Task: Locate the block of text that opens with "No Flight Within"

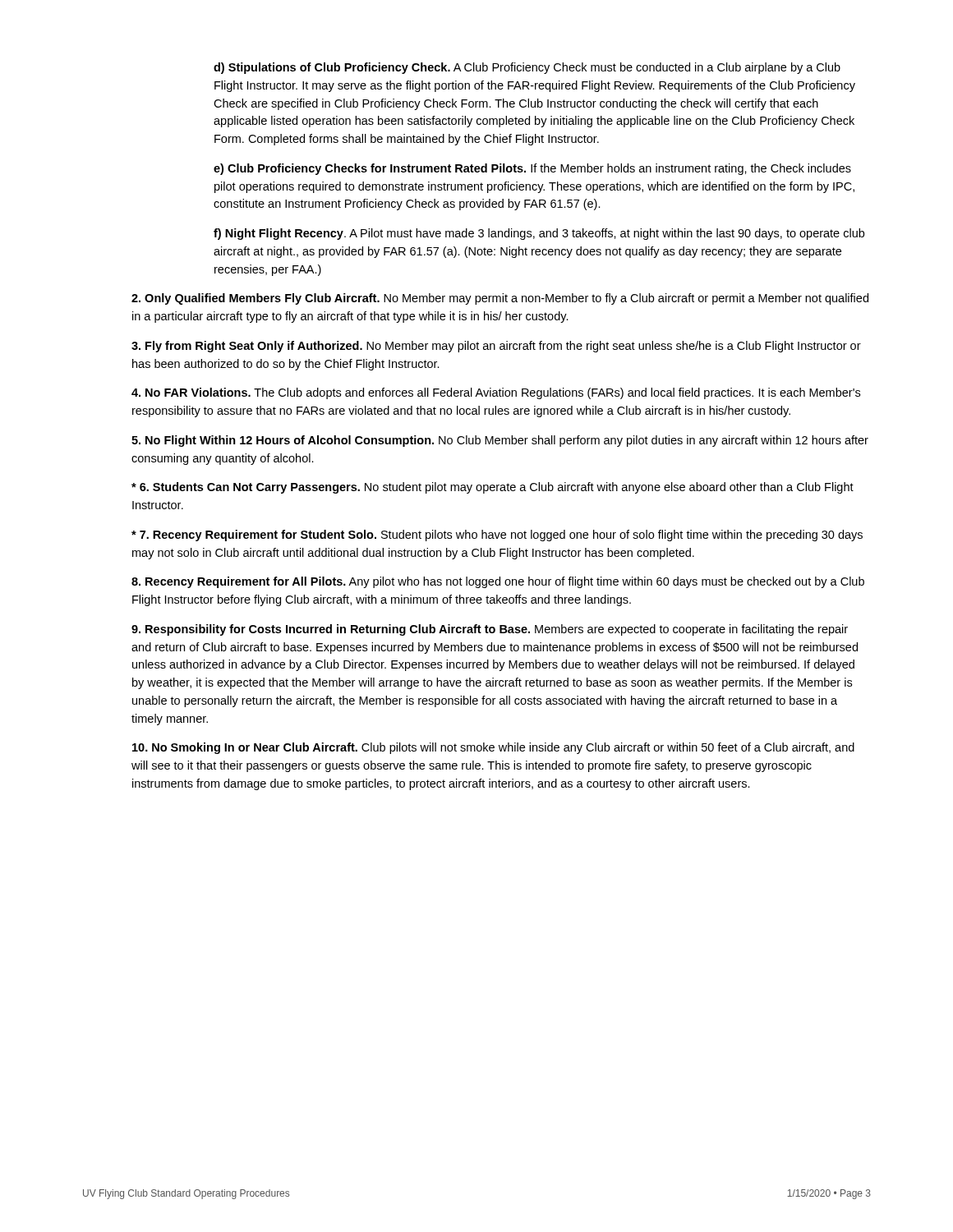Action: (x=501, y=450)
